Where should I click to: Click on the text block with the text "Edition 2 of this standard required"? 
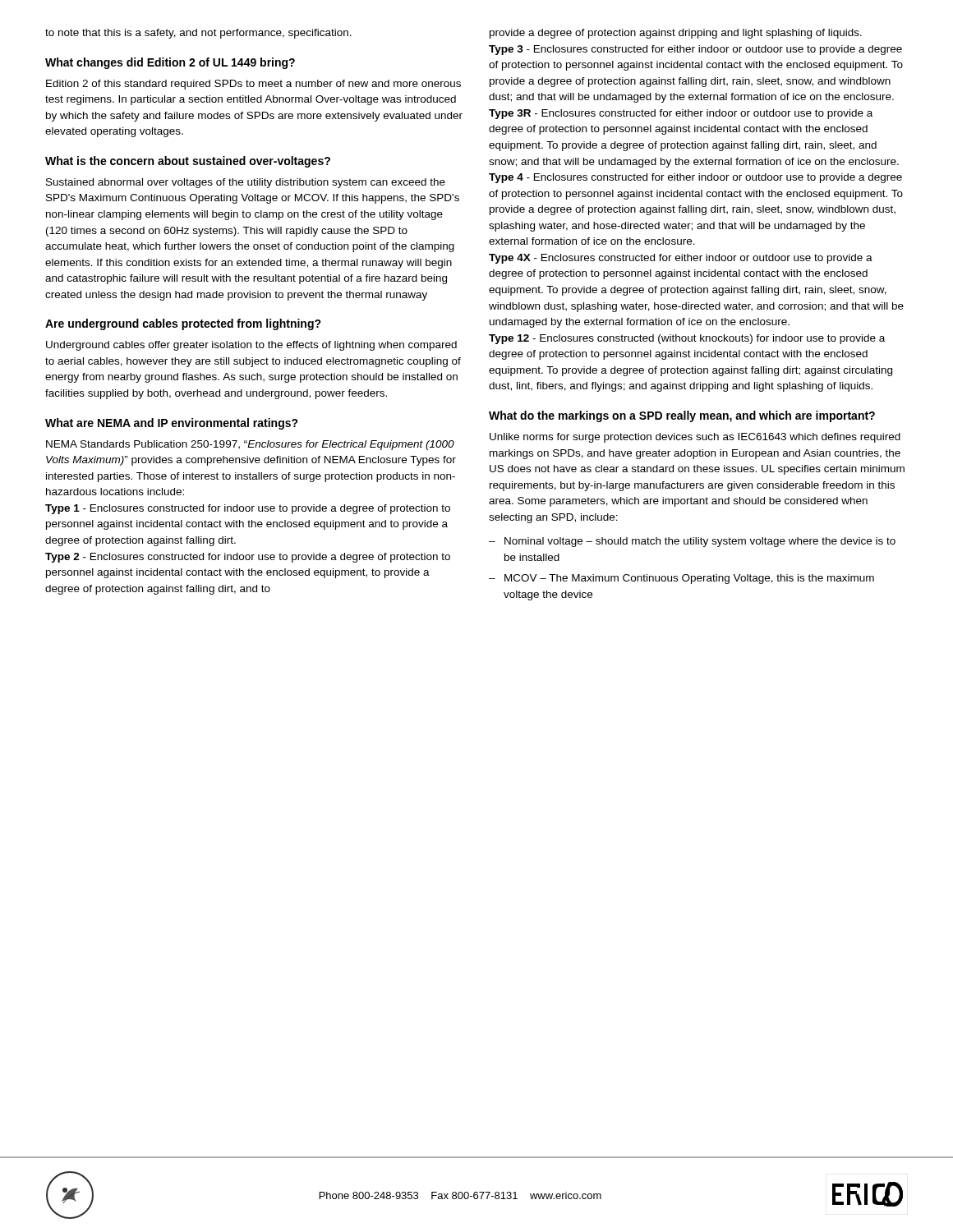(x=255, y=107)
